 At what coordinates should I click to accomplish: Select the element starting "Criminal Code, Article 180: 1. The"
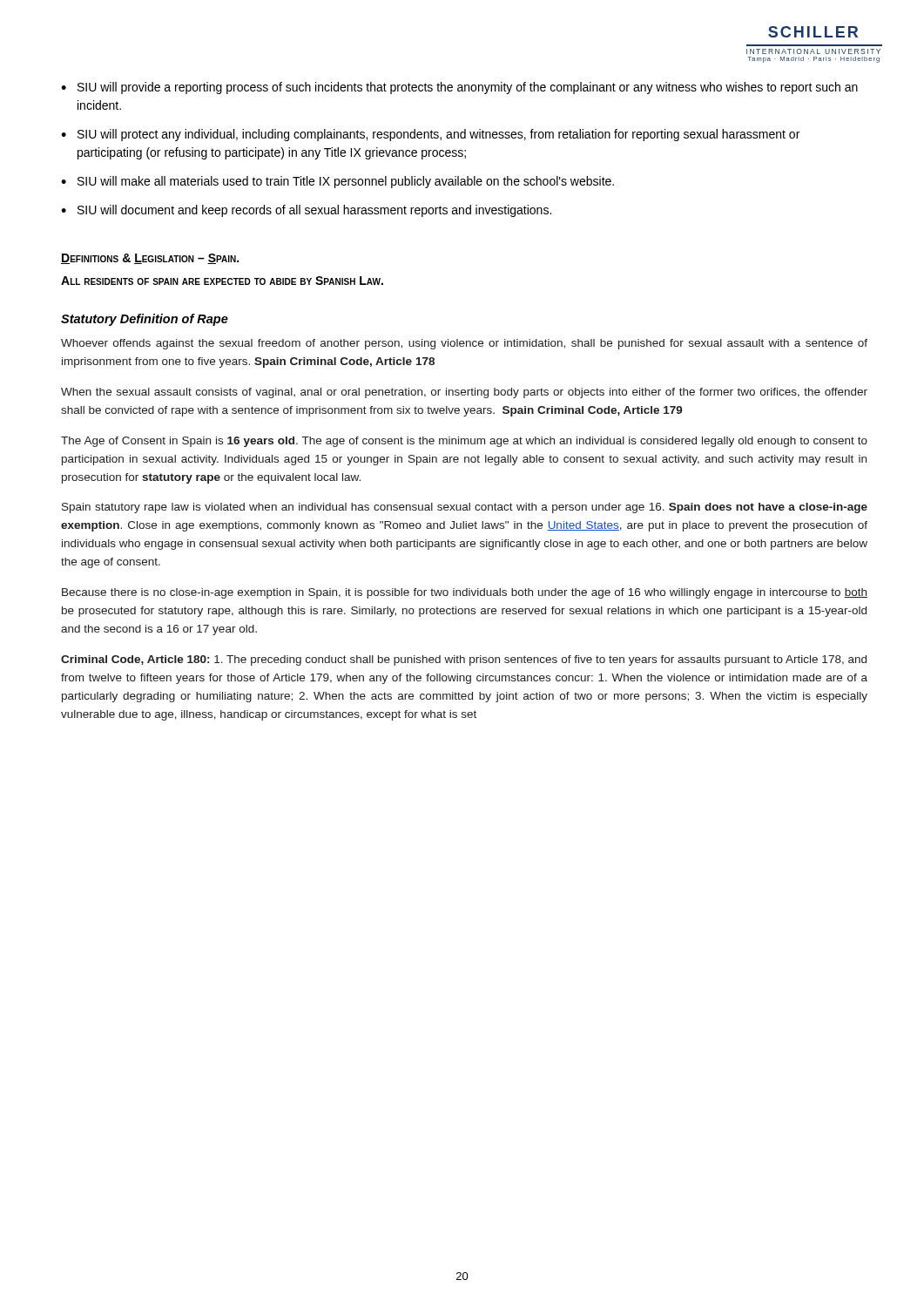(464, 686)
